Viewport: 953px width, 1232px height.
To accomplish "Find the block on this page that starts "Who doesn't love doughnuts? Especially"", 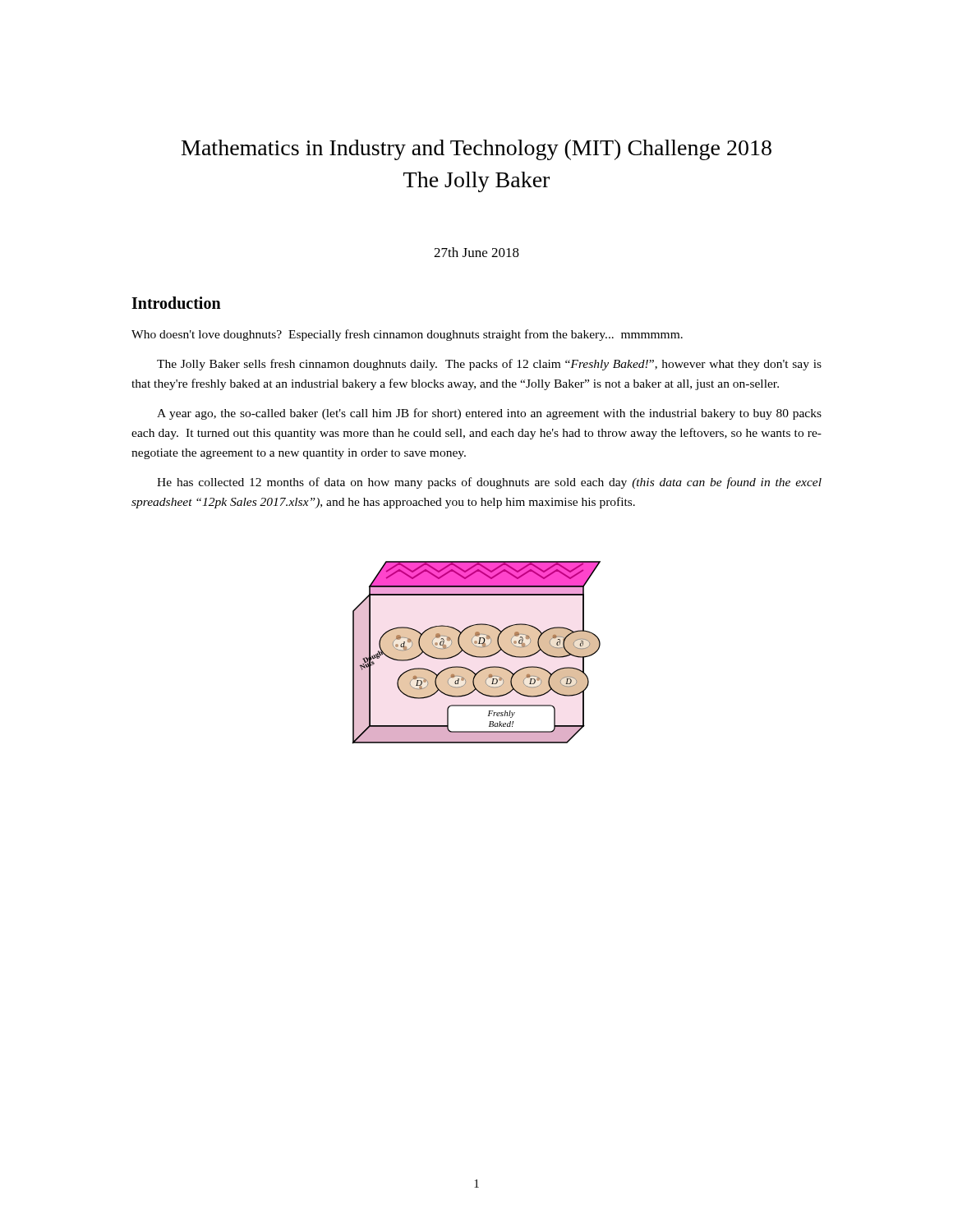I will (407, 334).
